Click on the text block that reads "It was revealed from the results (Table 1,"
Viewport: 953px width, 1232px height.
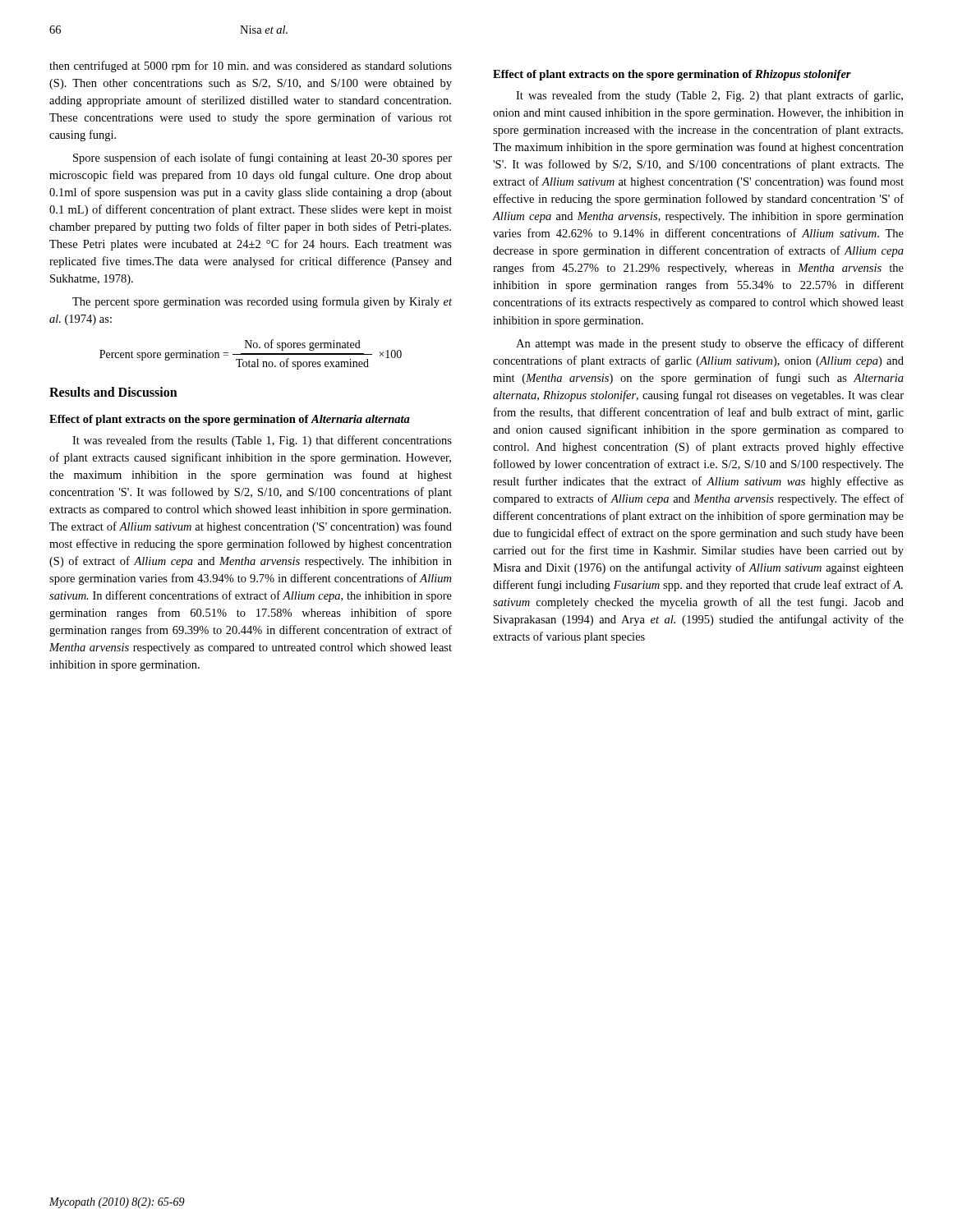(251, 553)
